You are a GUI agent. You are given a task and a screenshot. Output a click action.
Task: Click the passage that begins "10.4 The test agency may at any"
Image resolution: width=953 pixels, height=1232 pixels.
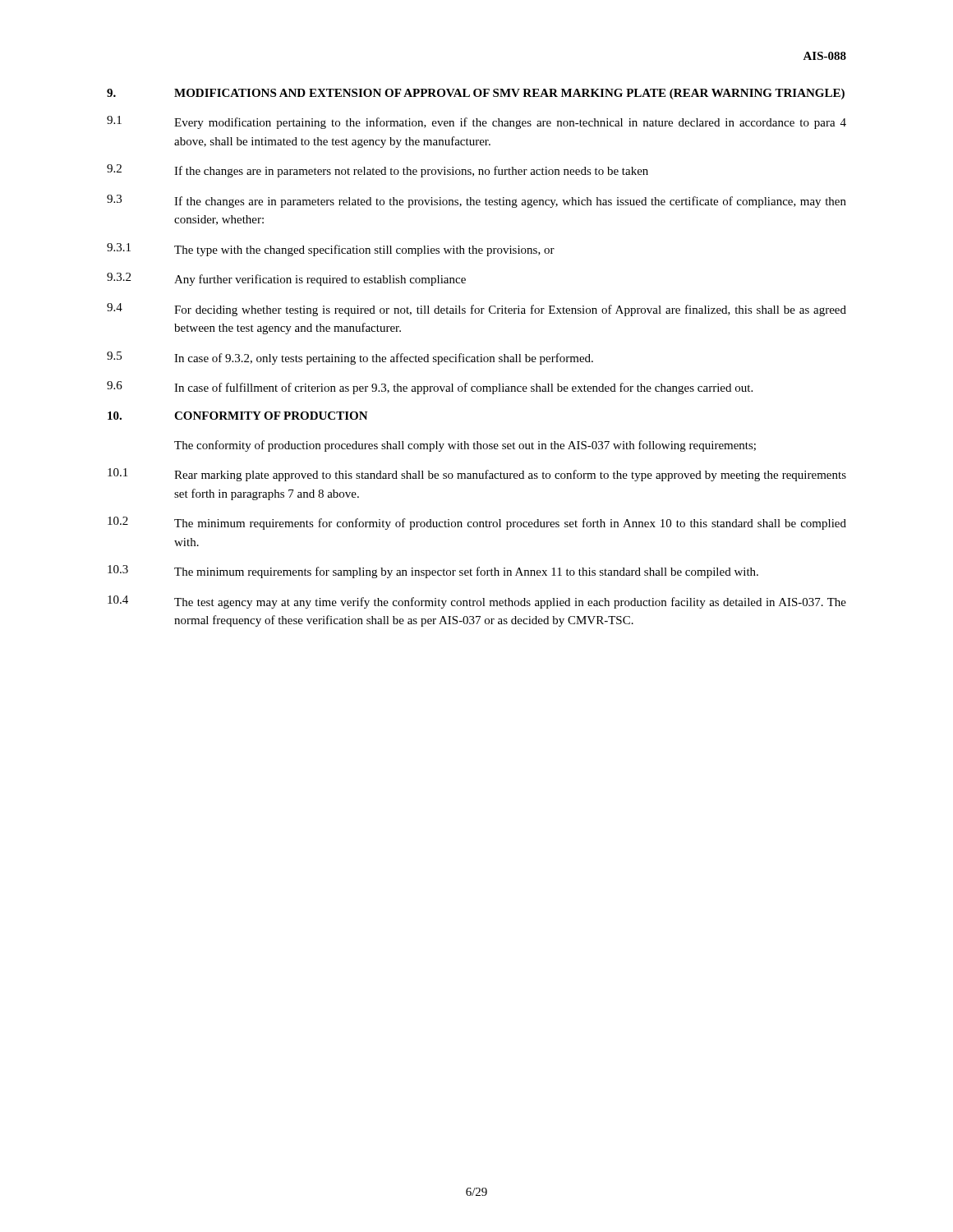tap(476, 611)
